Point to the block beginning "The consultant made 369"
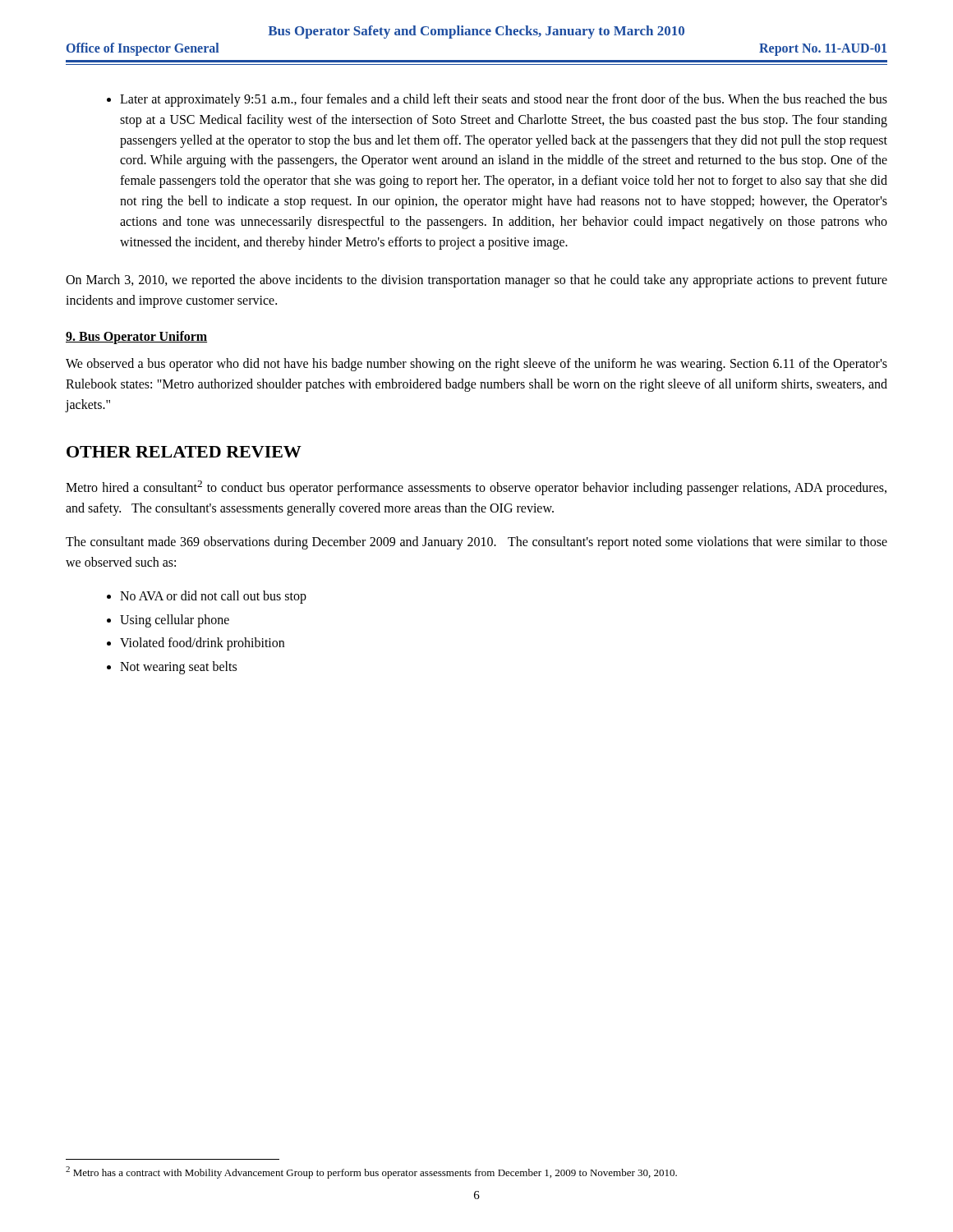Viewport: 953px width, 1232px height. pyautogui.click(x=476, y=552)
